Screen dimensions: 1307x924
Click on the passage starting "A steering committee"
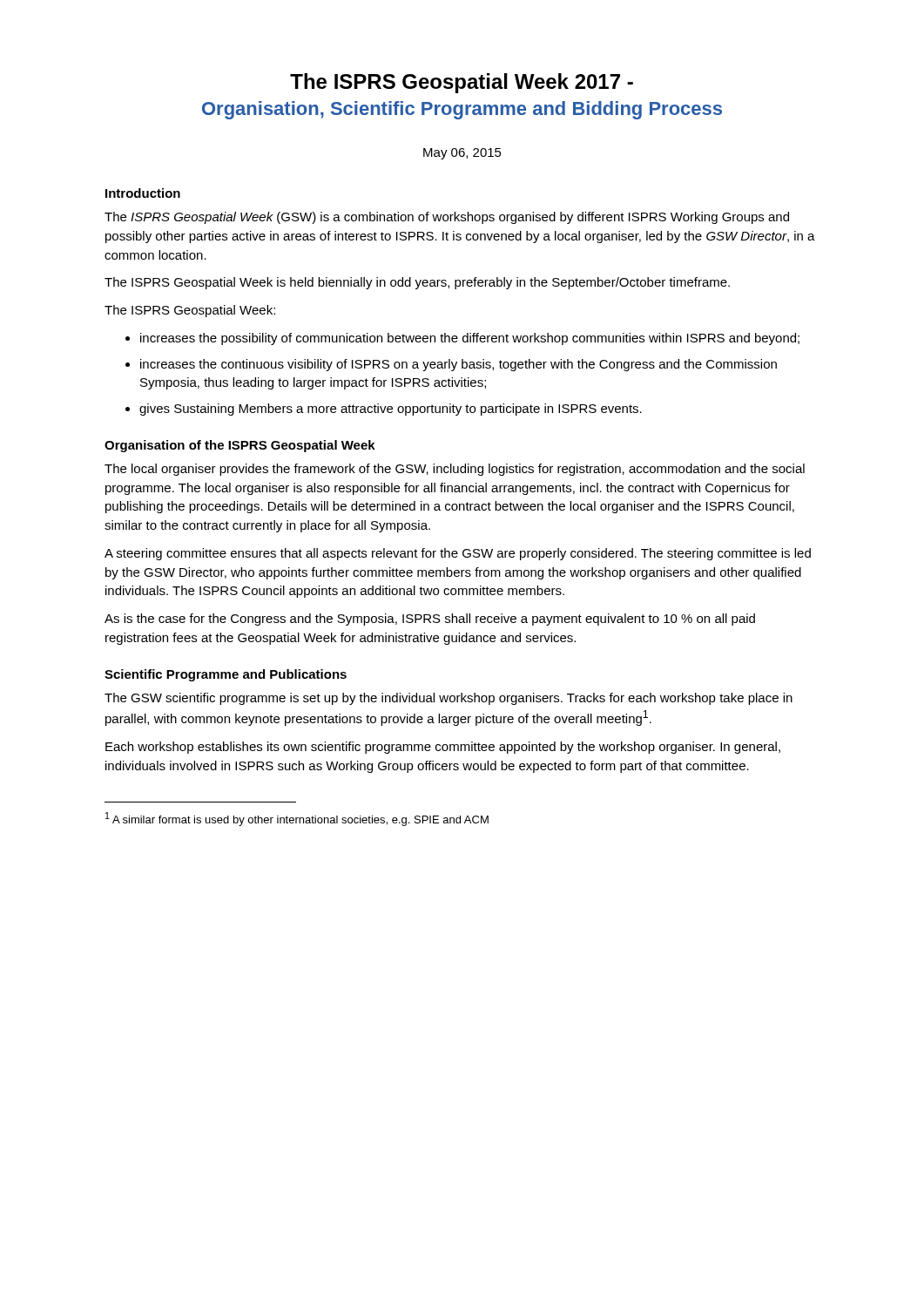[458, 572]
